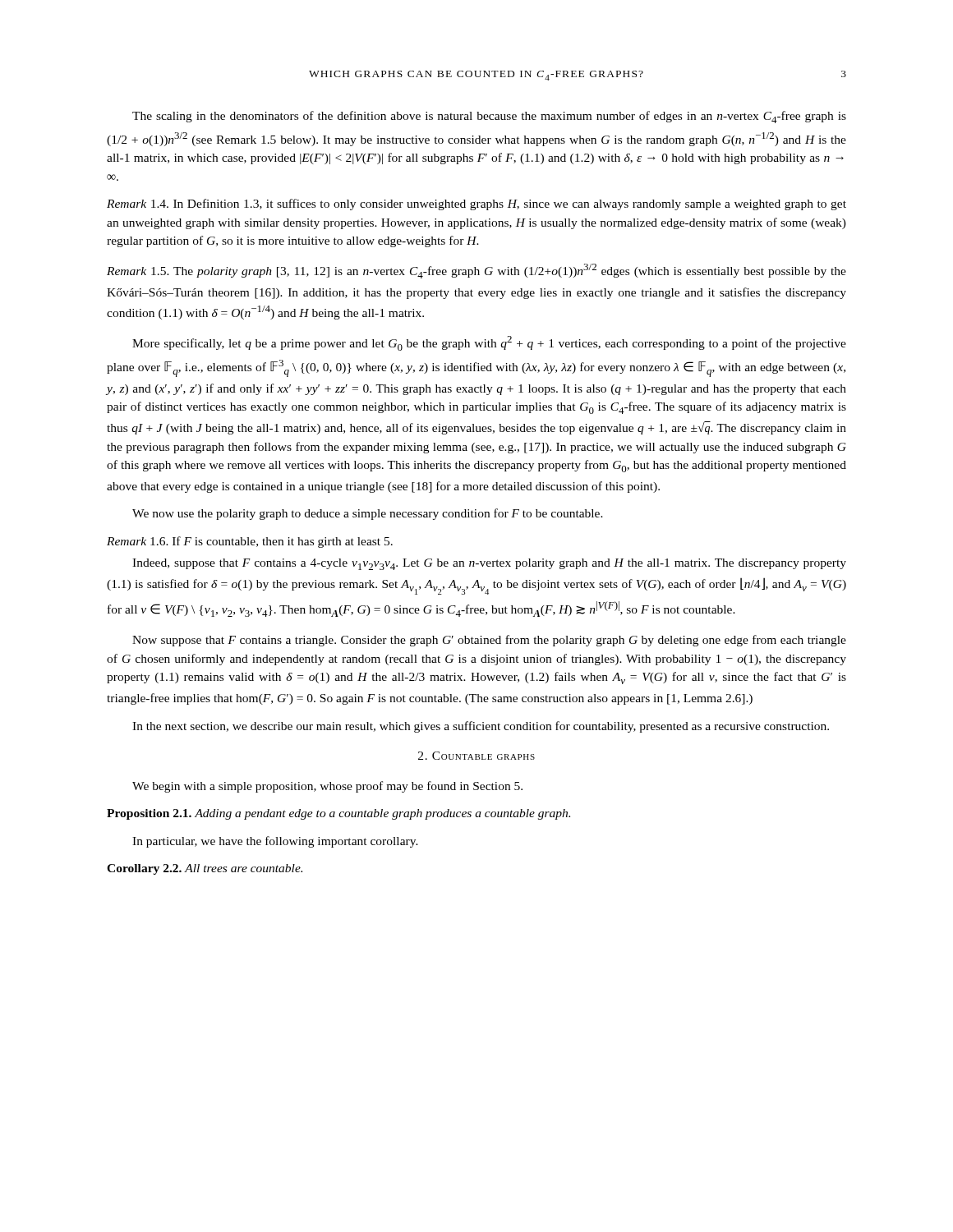Viewport: 953px width, 1232px height.
Task: Select the element starting "We now use the polarity"
Action: (368, 513)
